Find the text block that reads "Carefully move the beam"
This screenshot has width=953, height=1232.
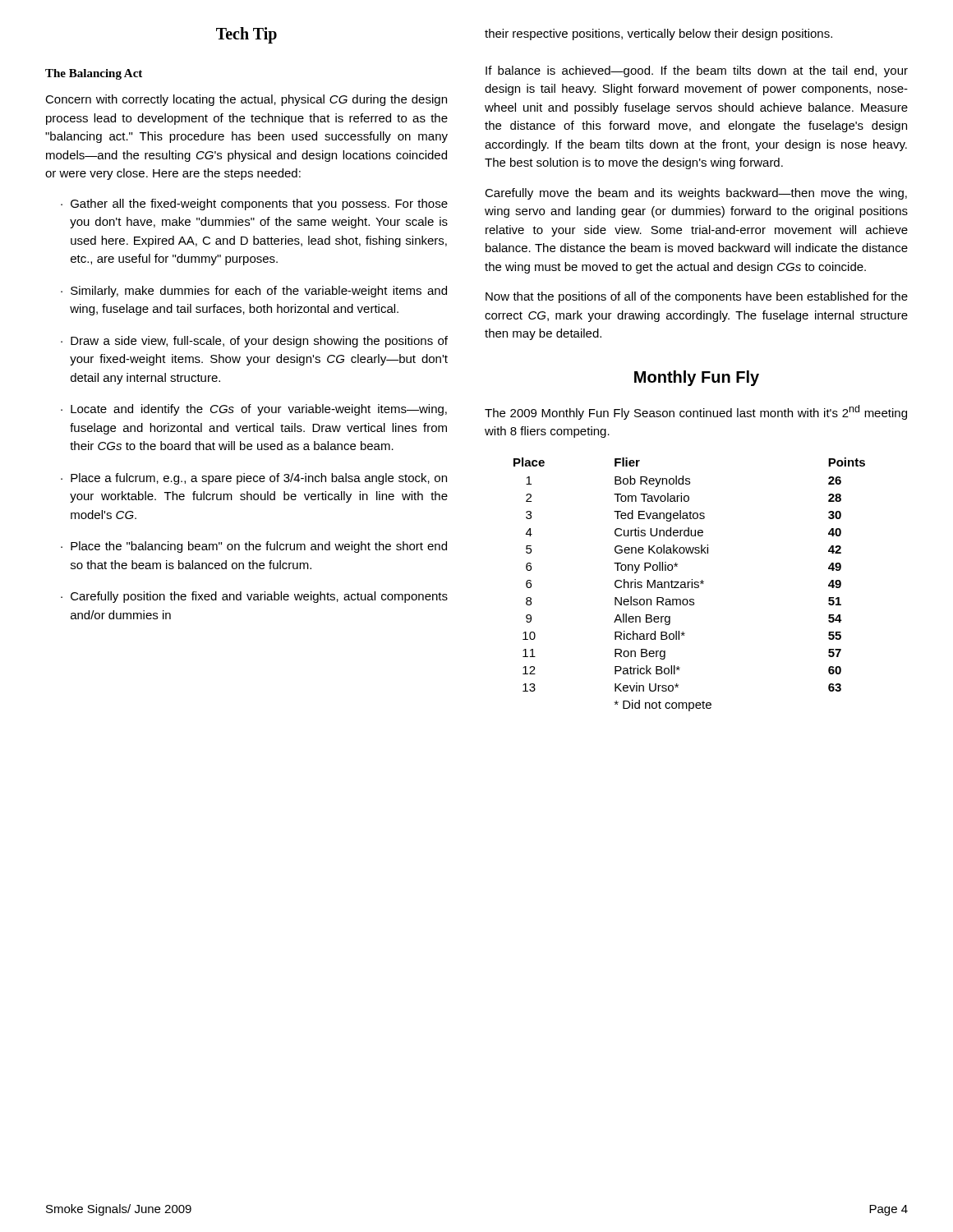point(696,229)
